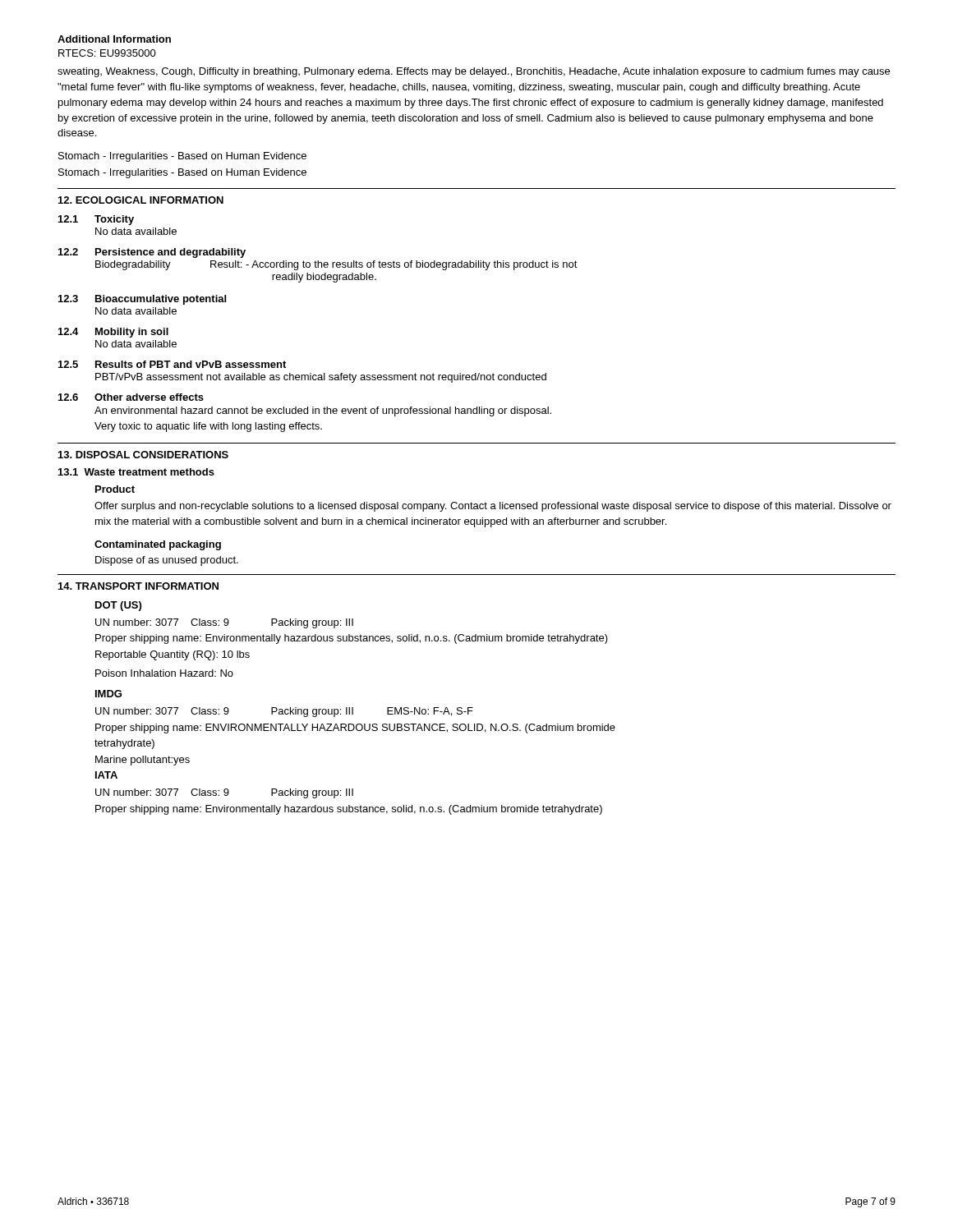Where is the passage that starts "Offer surplus and non-recyclable solutions to a"?
The image size is (953, 1232).
[x=493, y=513]
